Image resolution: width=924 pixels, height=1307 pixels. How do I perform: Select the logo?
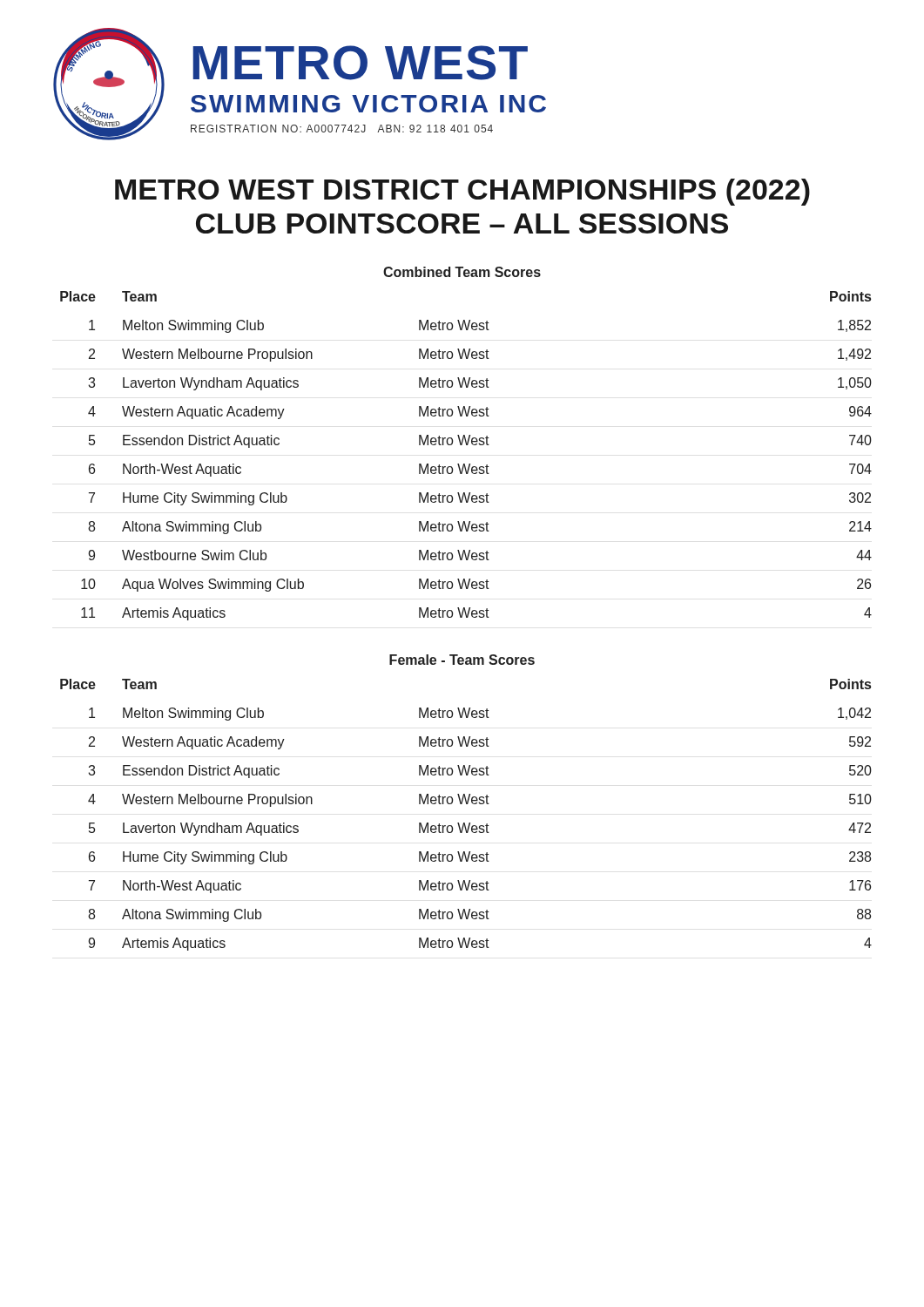click(x=109, y=86)
